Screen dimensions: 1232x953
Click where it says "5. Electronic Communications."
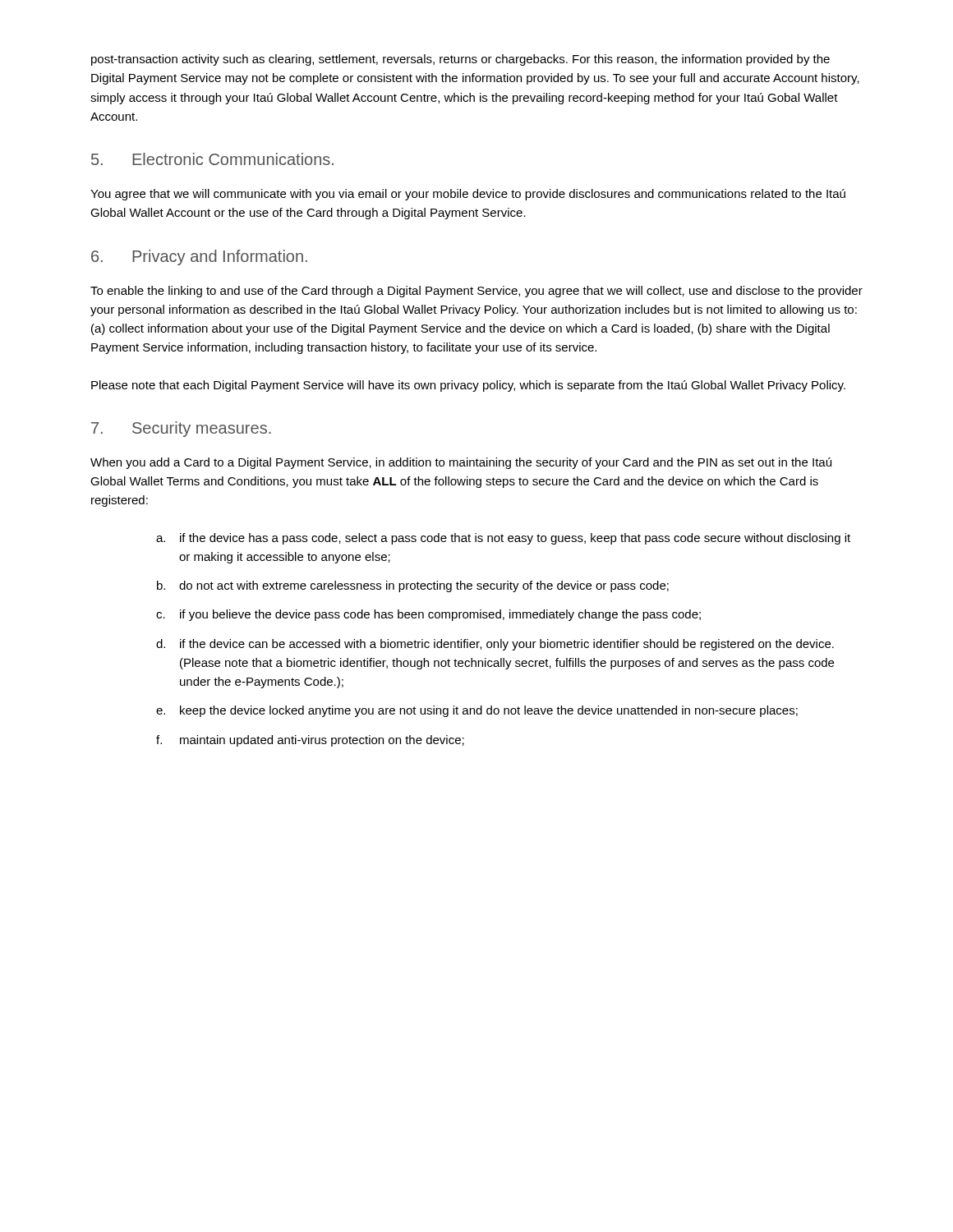coord(213,159)
